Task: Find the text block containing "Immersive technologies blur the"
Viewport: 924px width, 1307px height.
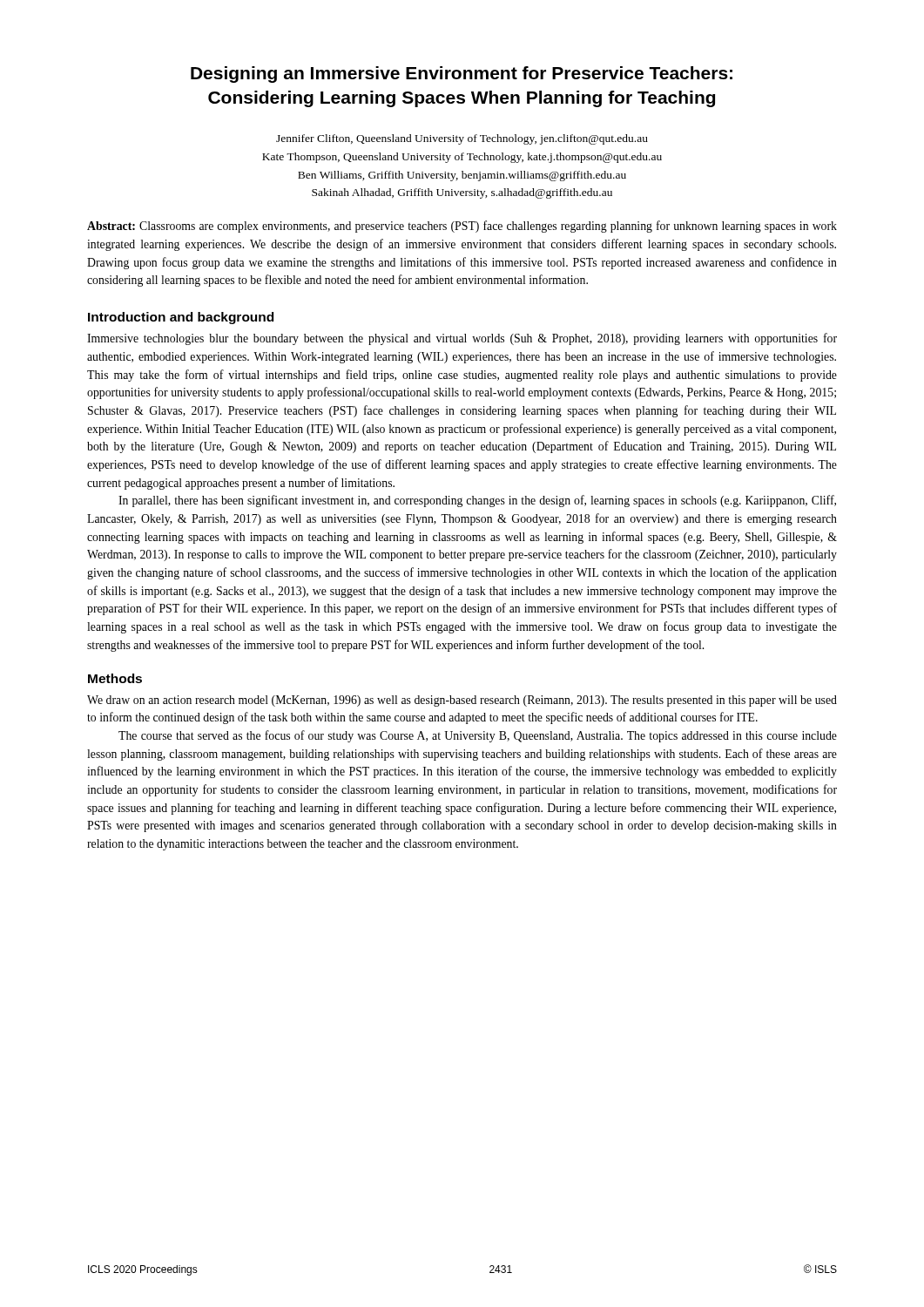Action: pos(462,493)
